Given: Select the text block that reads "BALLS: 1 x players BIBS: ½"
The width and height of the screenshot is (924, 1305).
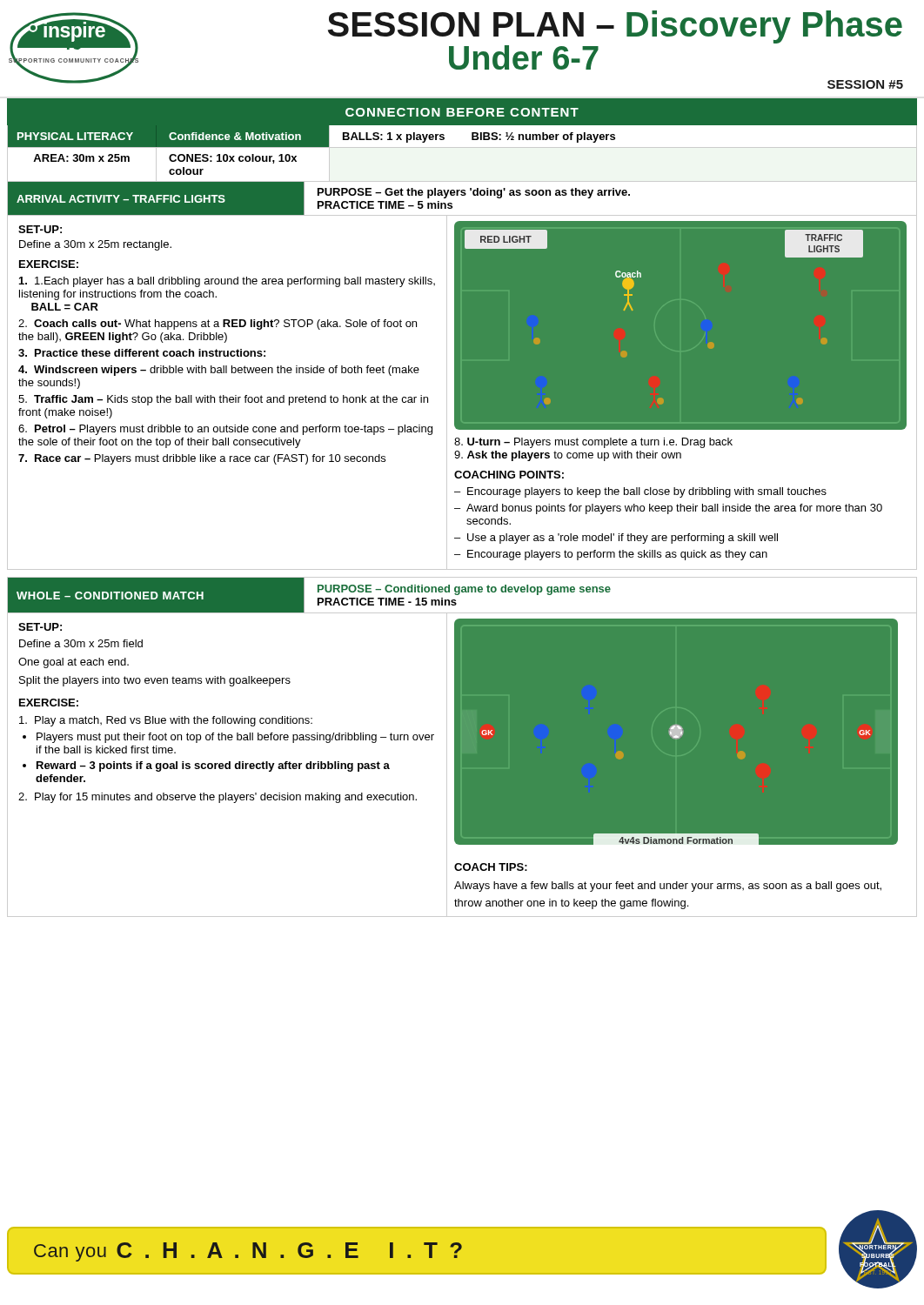Looking at the screenshot, I should [x=479, y=136].
